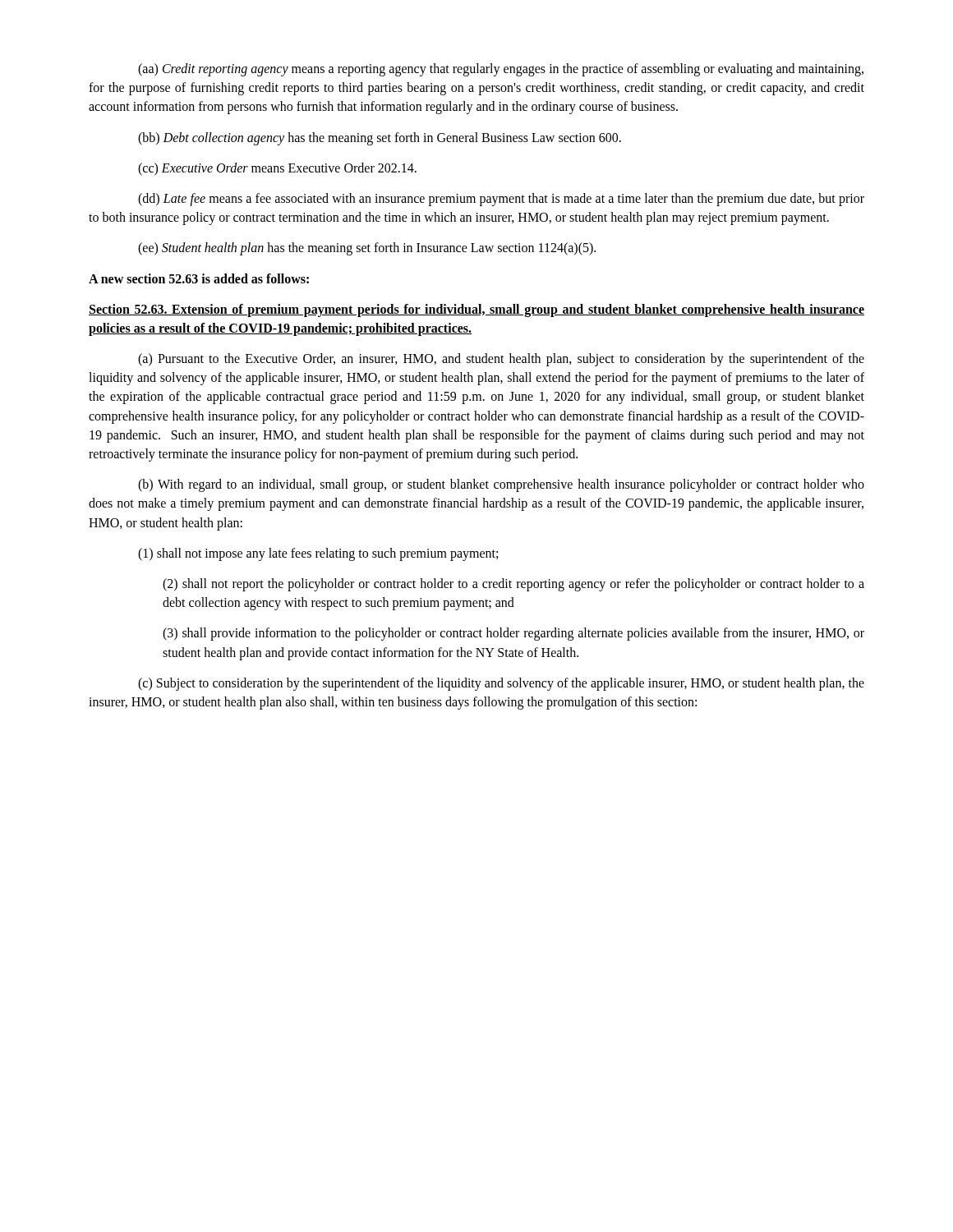Find the section header that says "A new section 52.63 is added"
This screenshot has width=953, height=1232.
199,278
